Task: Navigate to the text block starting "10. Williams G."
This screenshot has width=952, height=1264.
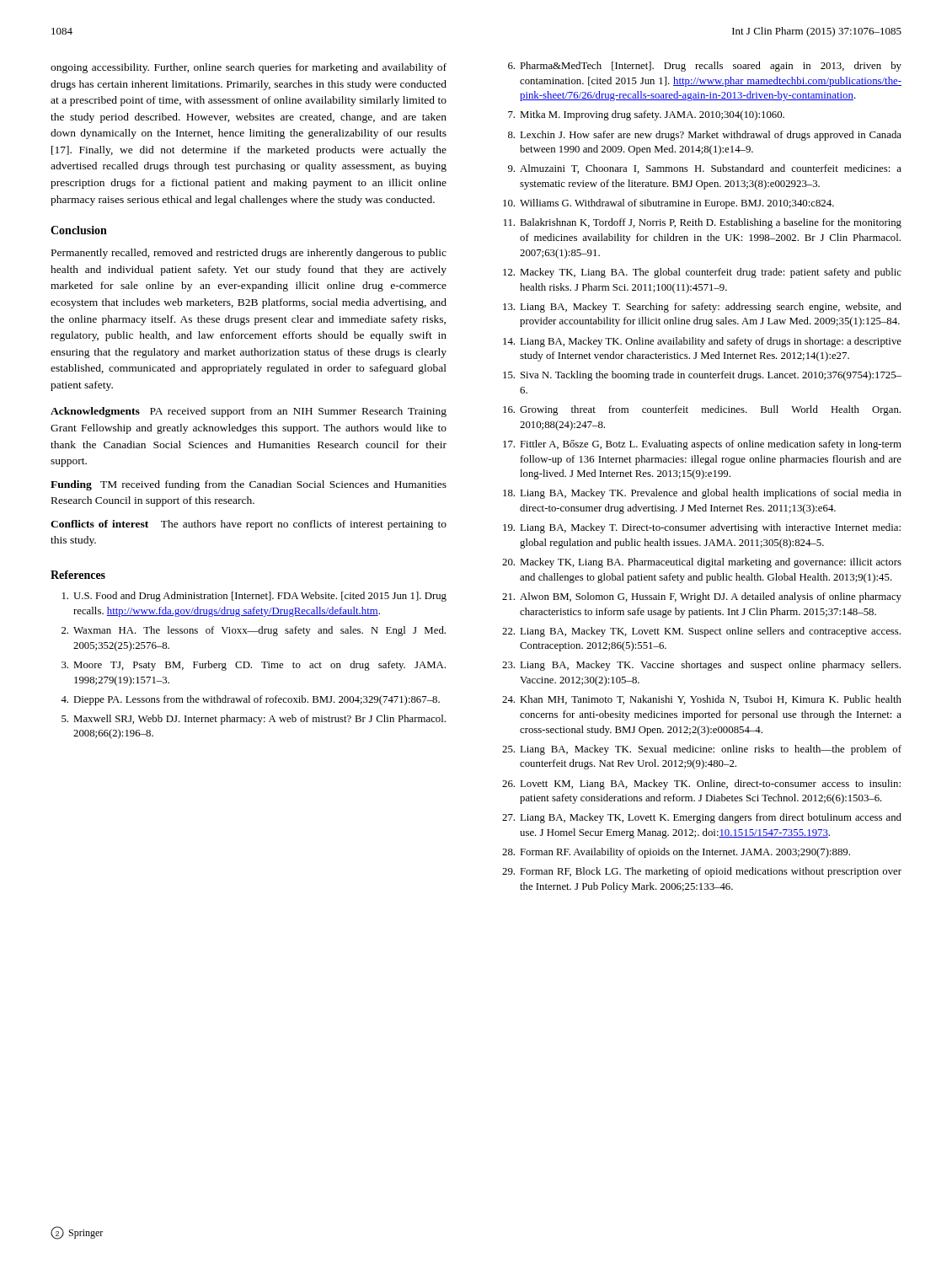Action: (x=699, y=204)
